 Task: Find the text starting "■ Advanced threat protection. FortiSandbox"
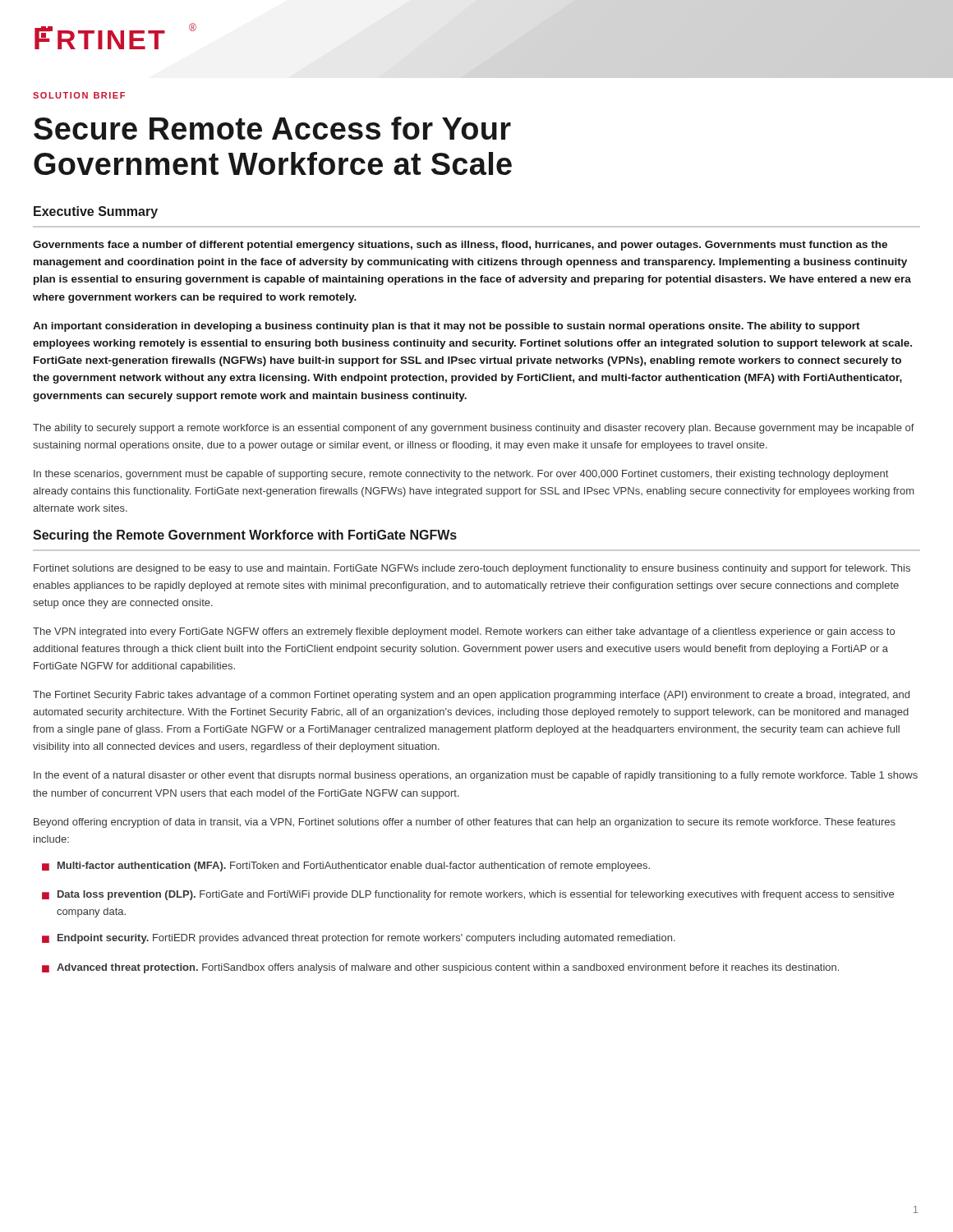(x=441, y=968)
